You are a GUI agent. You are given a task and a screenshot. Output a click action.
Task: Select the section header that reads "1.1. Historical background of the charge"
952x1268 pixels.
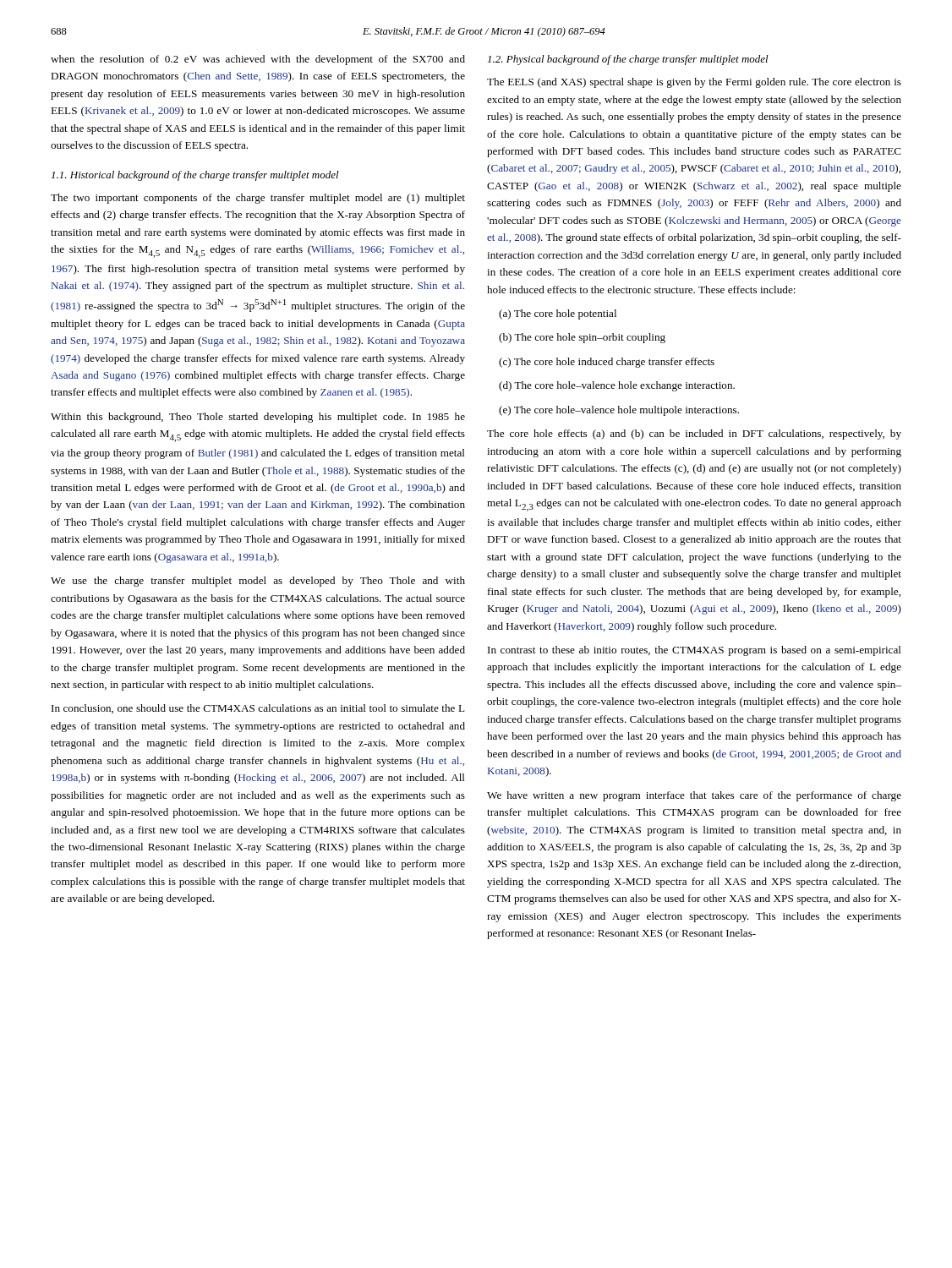click(x=195, y=174)
